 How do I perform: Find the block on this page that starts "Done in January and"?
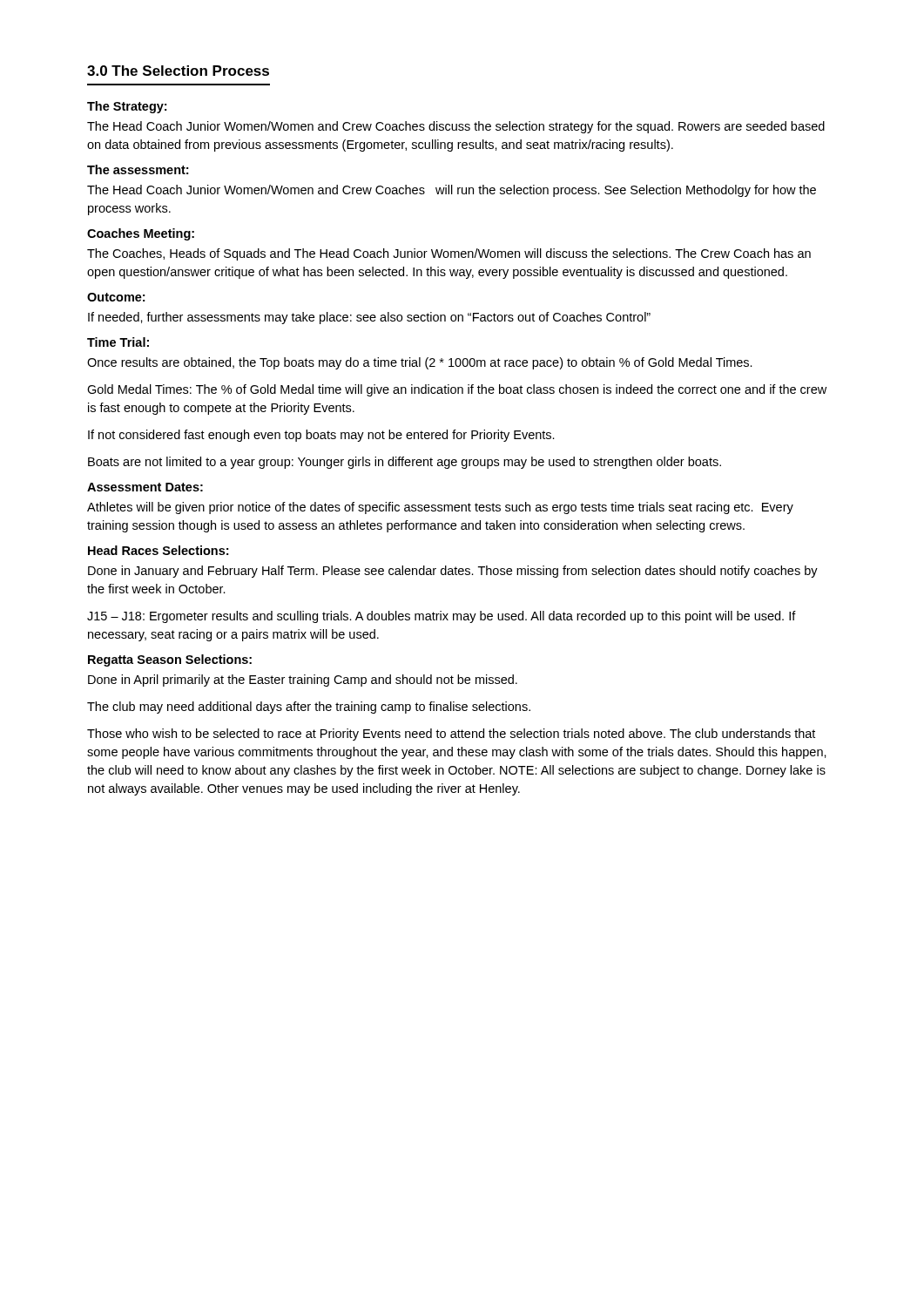(x=452, y=580)
